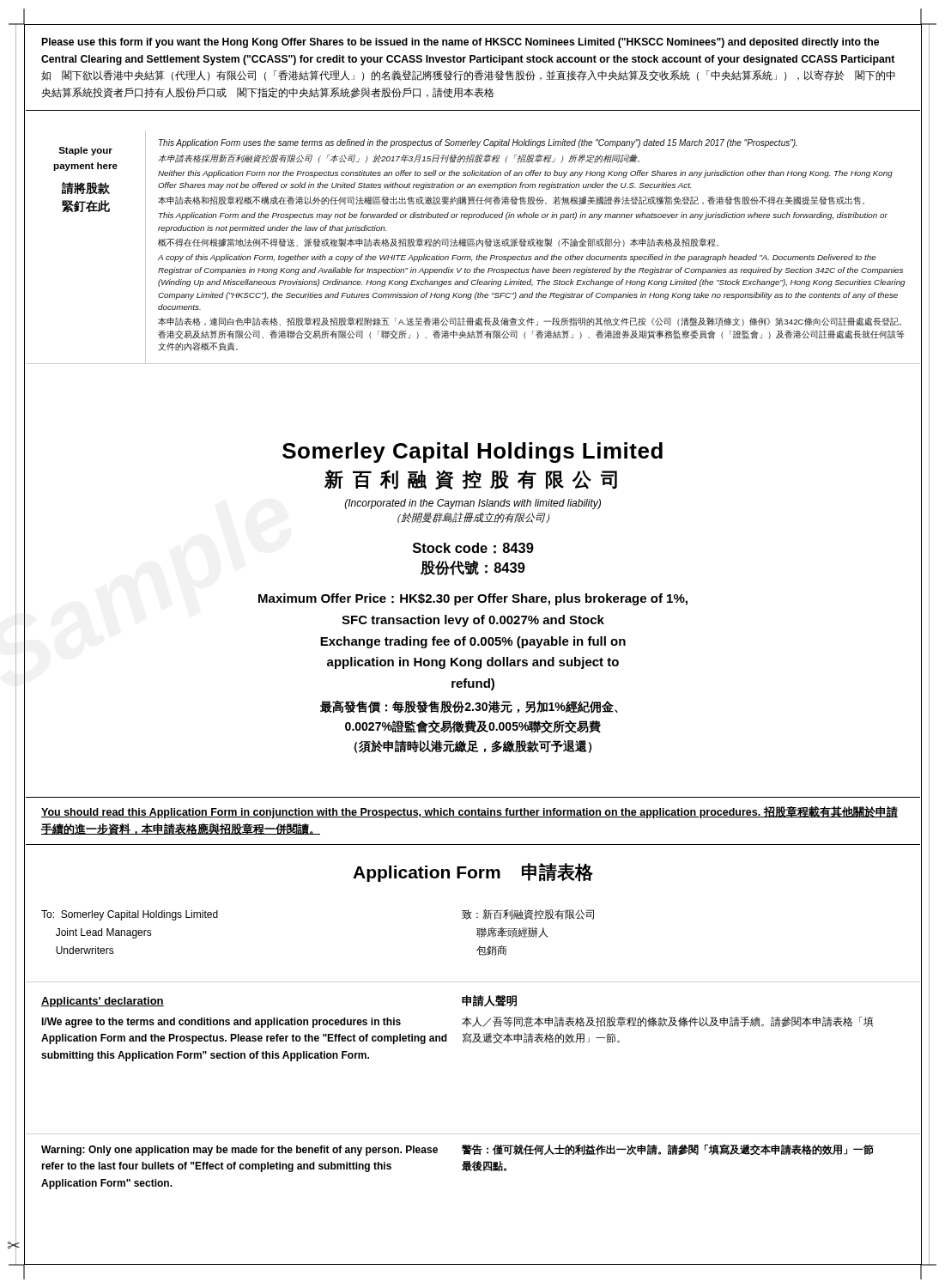Navigate to the block starting "致：新百利融資控股有限公司 聯席牽頭經辦人 包銷商"
This screenshot has height=1288, width=945.
529,933
